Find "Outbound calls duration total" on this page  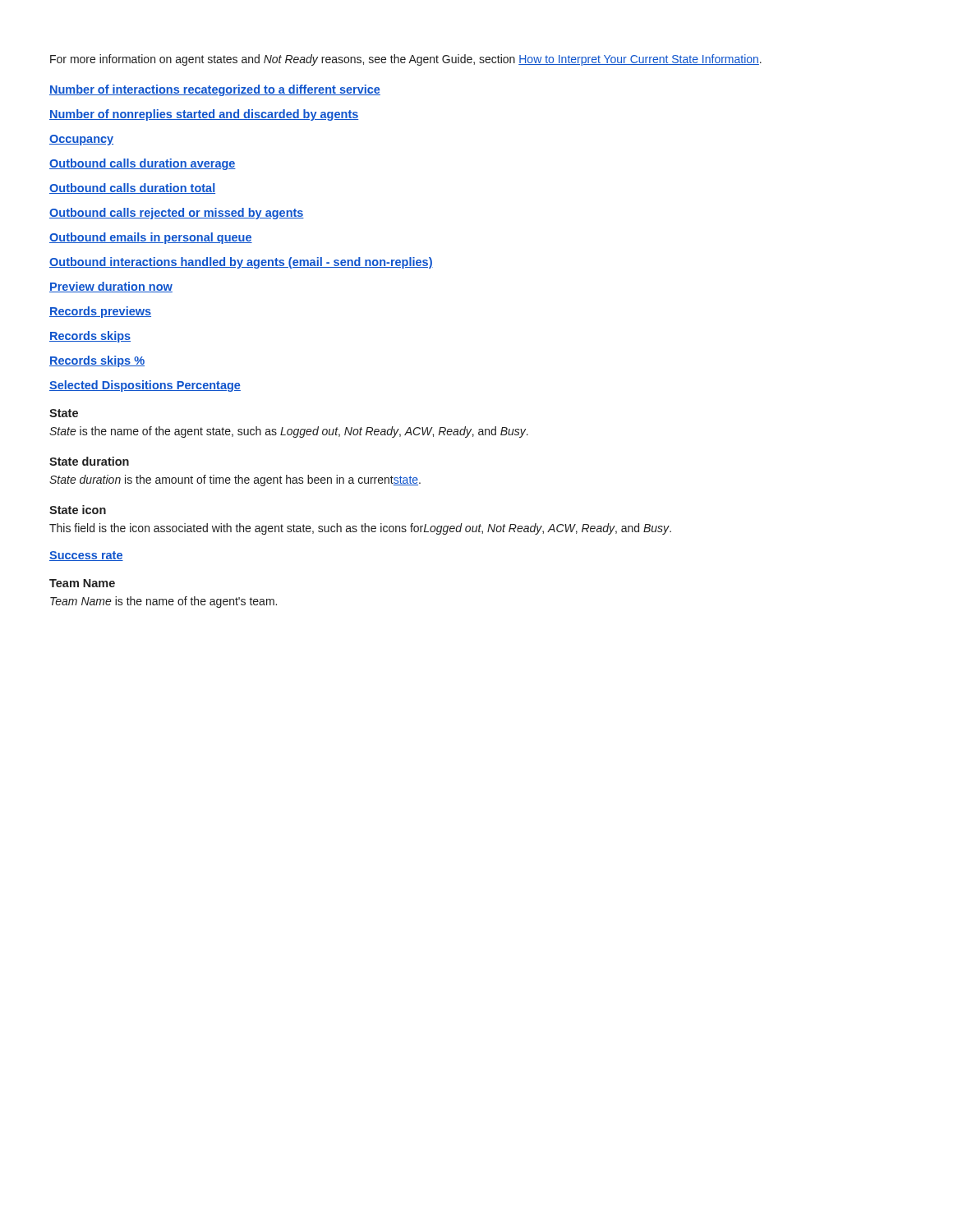[132, 188]
